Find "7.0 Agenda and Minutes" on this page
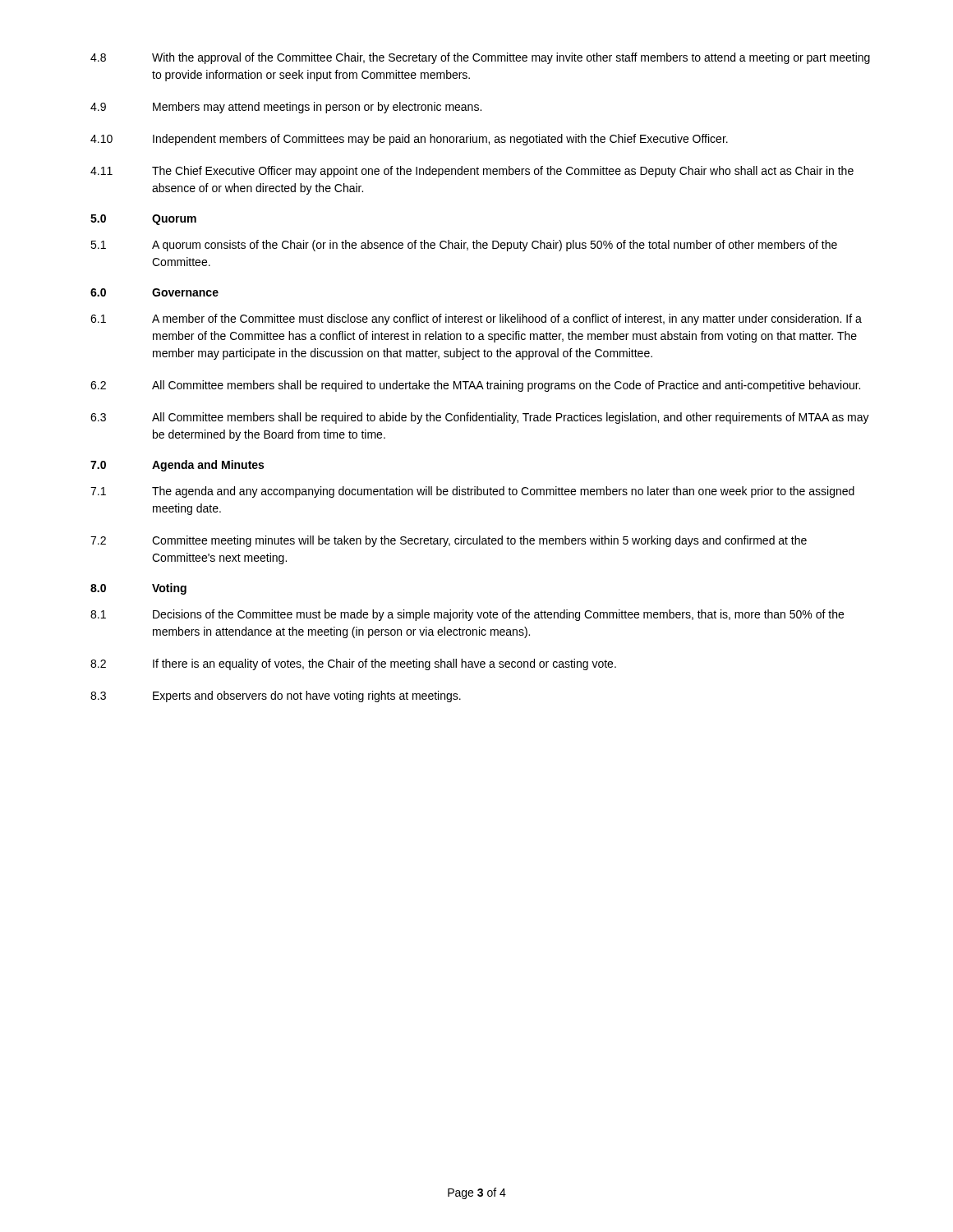Image resolution: width=953 pixels, height=1232 pixels. [177, 465]
